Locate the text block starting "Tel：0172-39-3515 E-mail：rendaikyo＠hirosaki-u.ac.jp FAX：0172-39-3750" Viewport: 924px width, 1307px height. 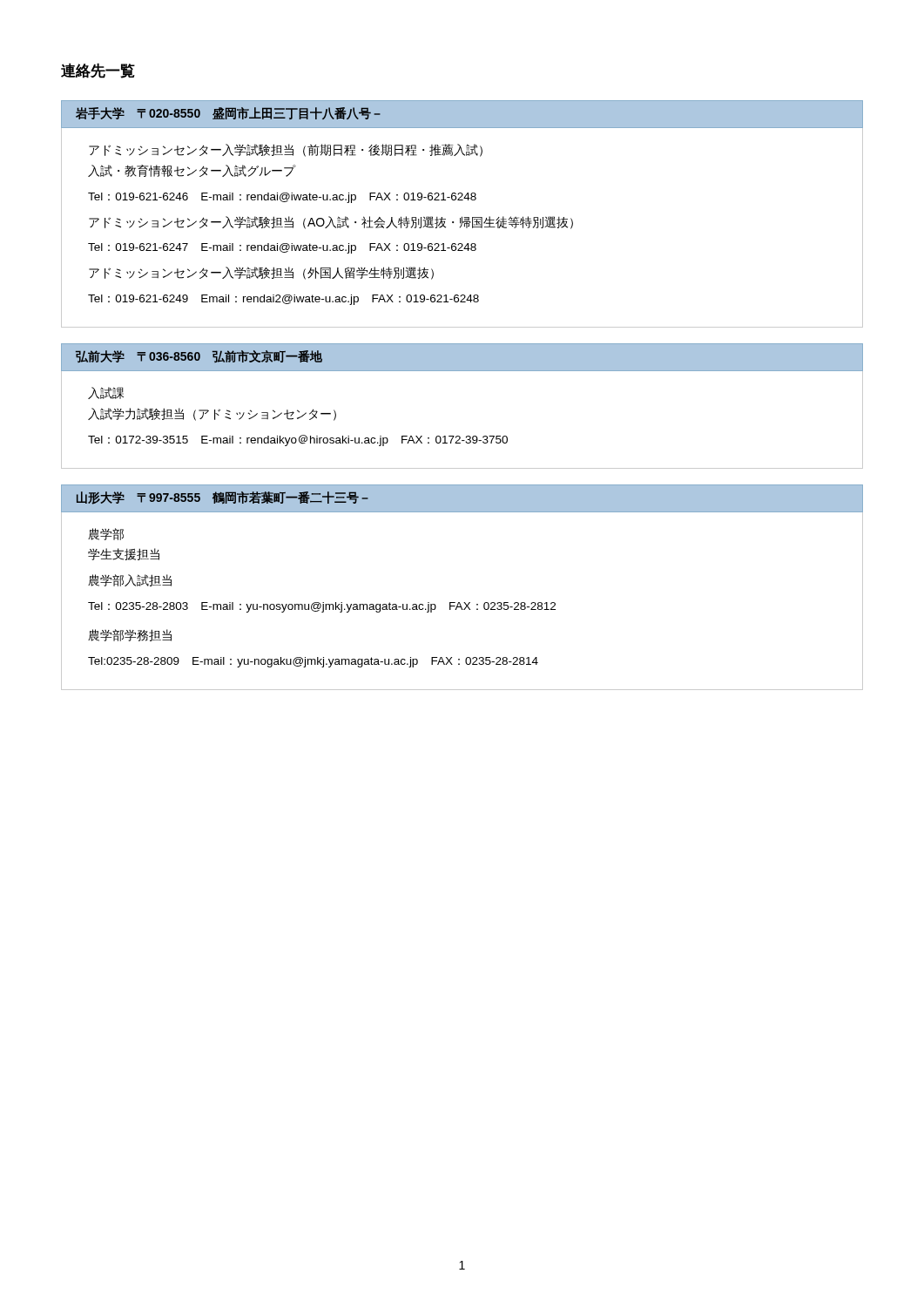[x=298, y=439]
